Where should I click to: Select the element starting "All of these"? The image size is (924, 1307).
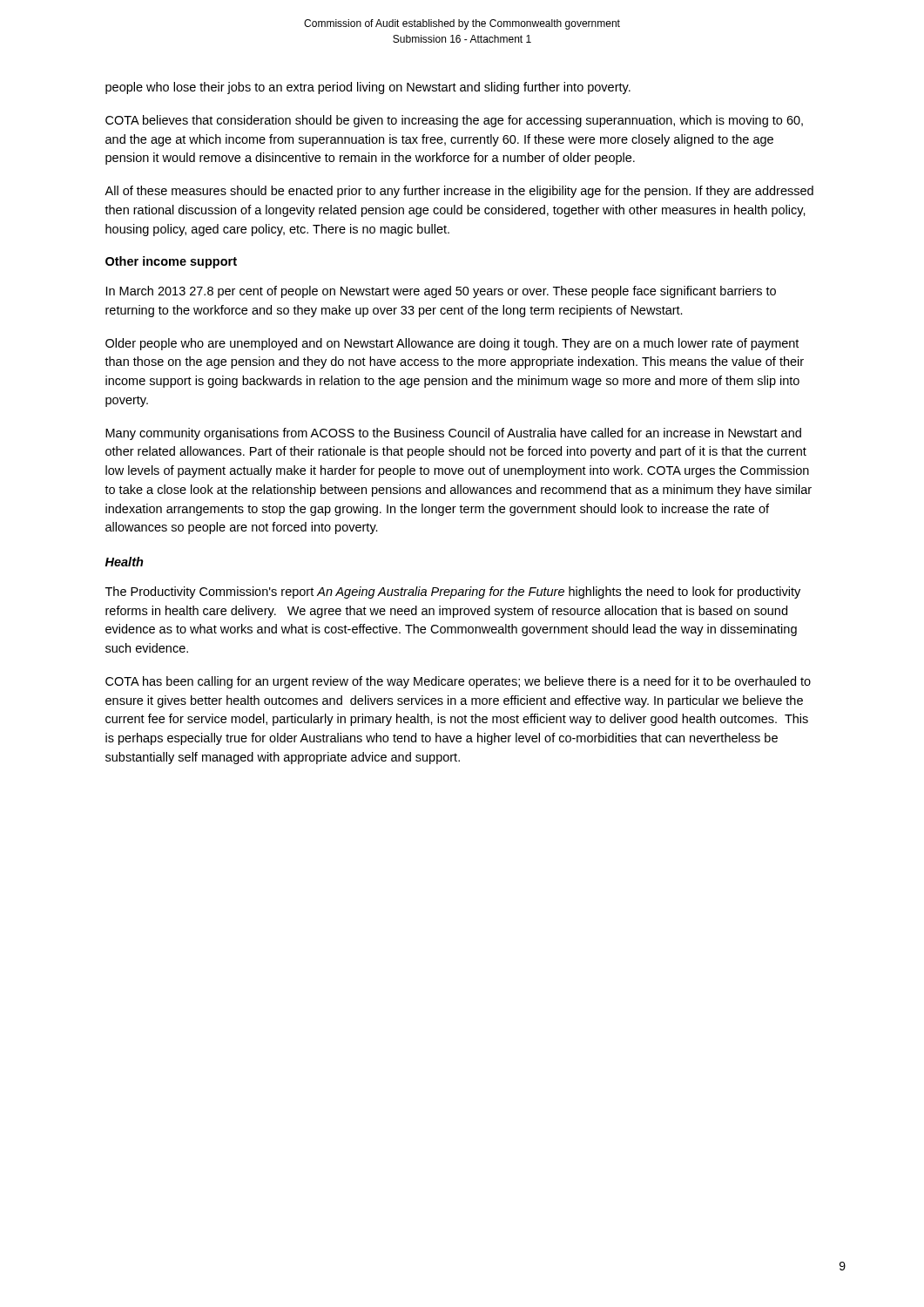click(x=459, y=210)
